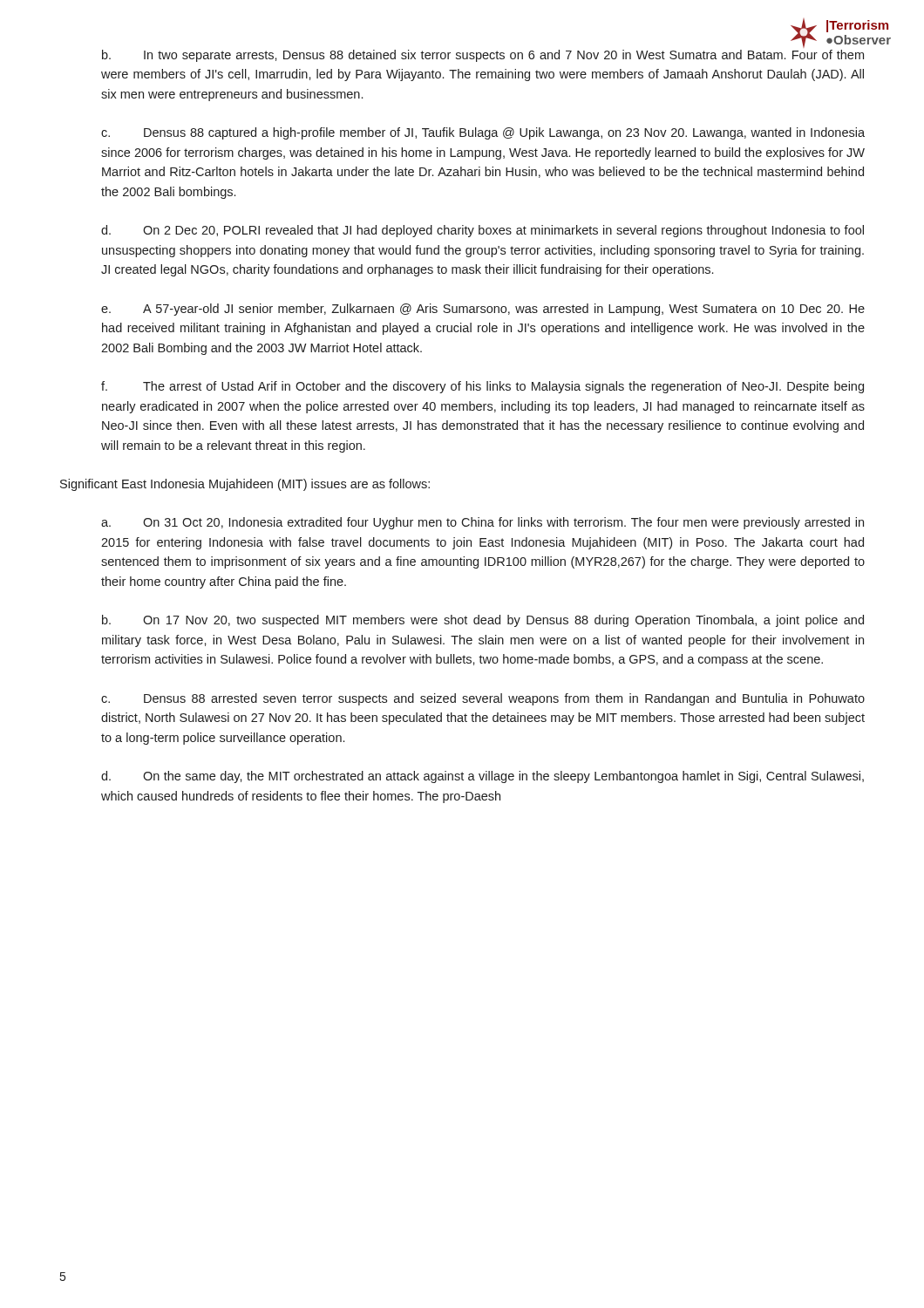Find the block on this page that starts "e.A 57-year-old JI senior member, Zulkarnaen"
924x1308 pixels.
[483, 327]
